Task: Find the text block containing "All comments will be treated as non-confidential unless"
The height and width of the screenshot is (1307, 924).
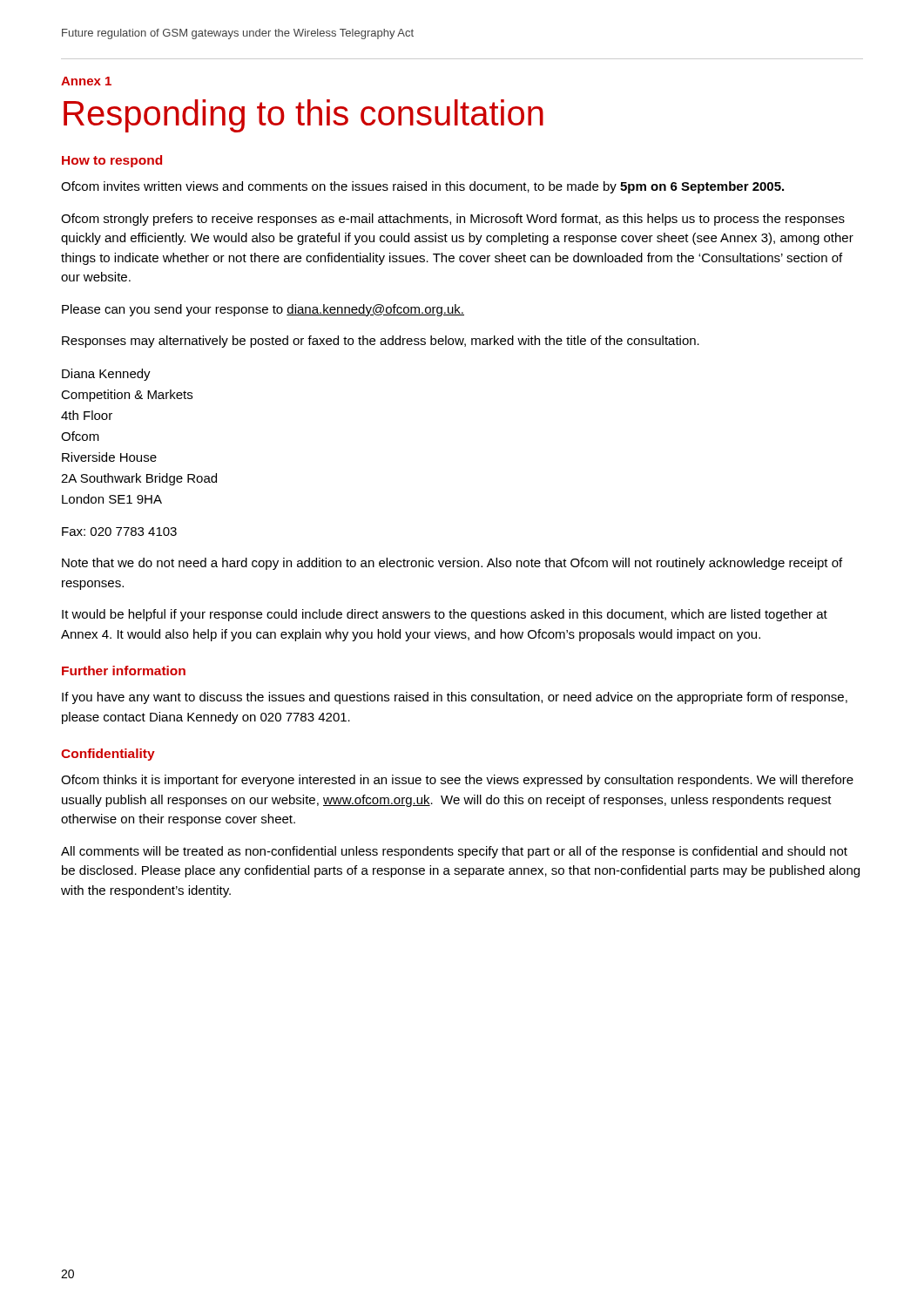Action: click(462, 871)
